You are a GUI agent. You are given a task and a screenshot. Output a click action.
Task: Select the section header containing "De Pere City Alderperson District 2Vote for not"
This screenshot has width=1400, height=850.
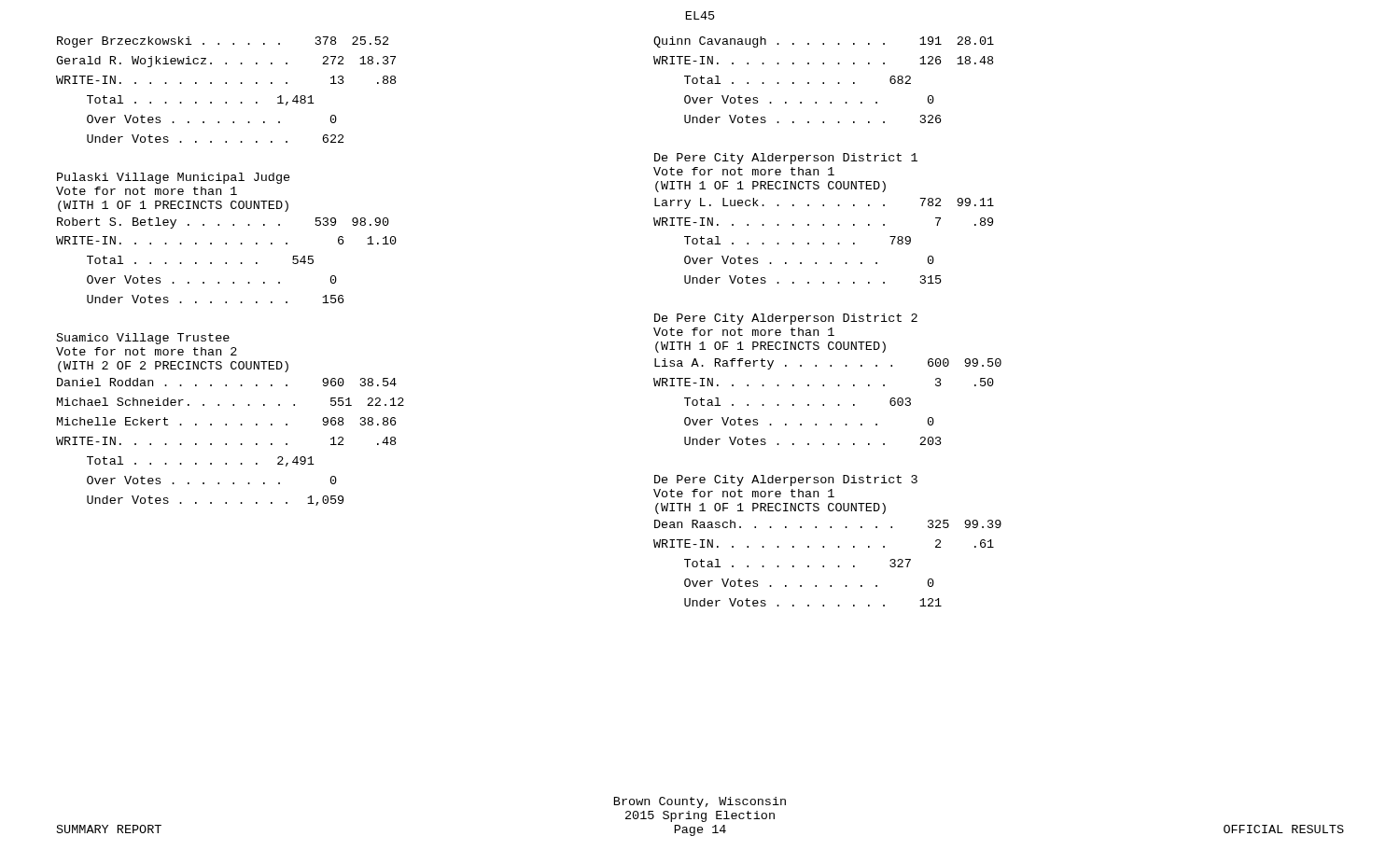(786, 333)
